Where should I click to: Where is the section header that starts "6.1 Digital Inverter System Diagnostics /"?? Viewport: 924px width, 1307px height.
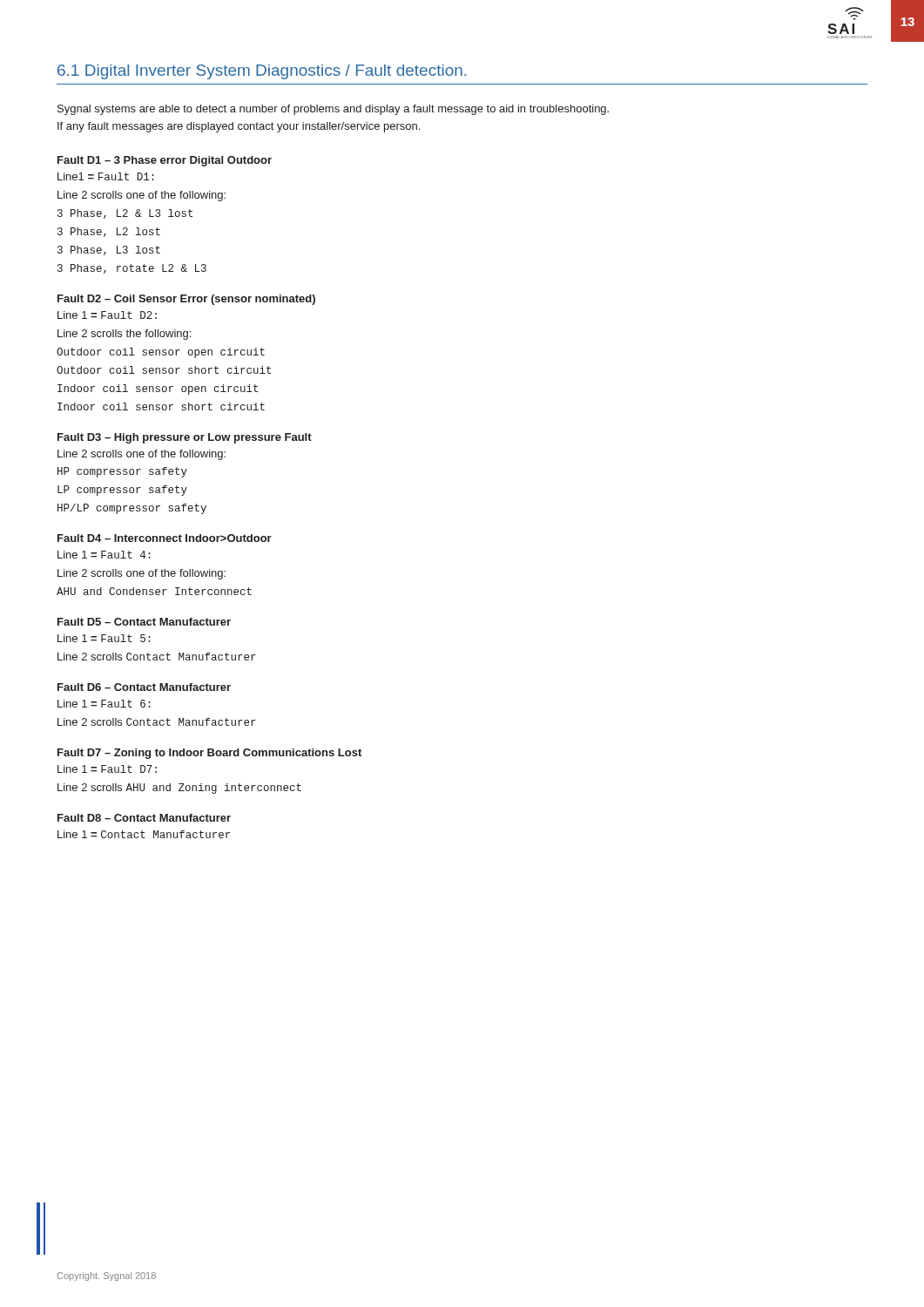click(x=262, y=70)
